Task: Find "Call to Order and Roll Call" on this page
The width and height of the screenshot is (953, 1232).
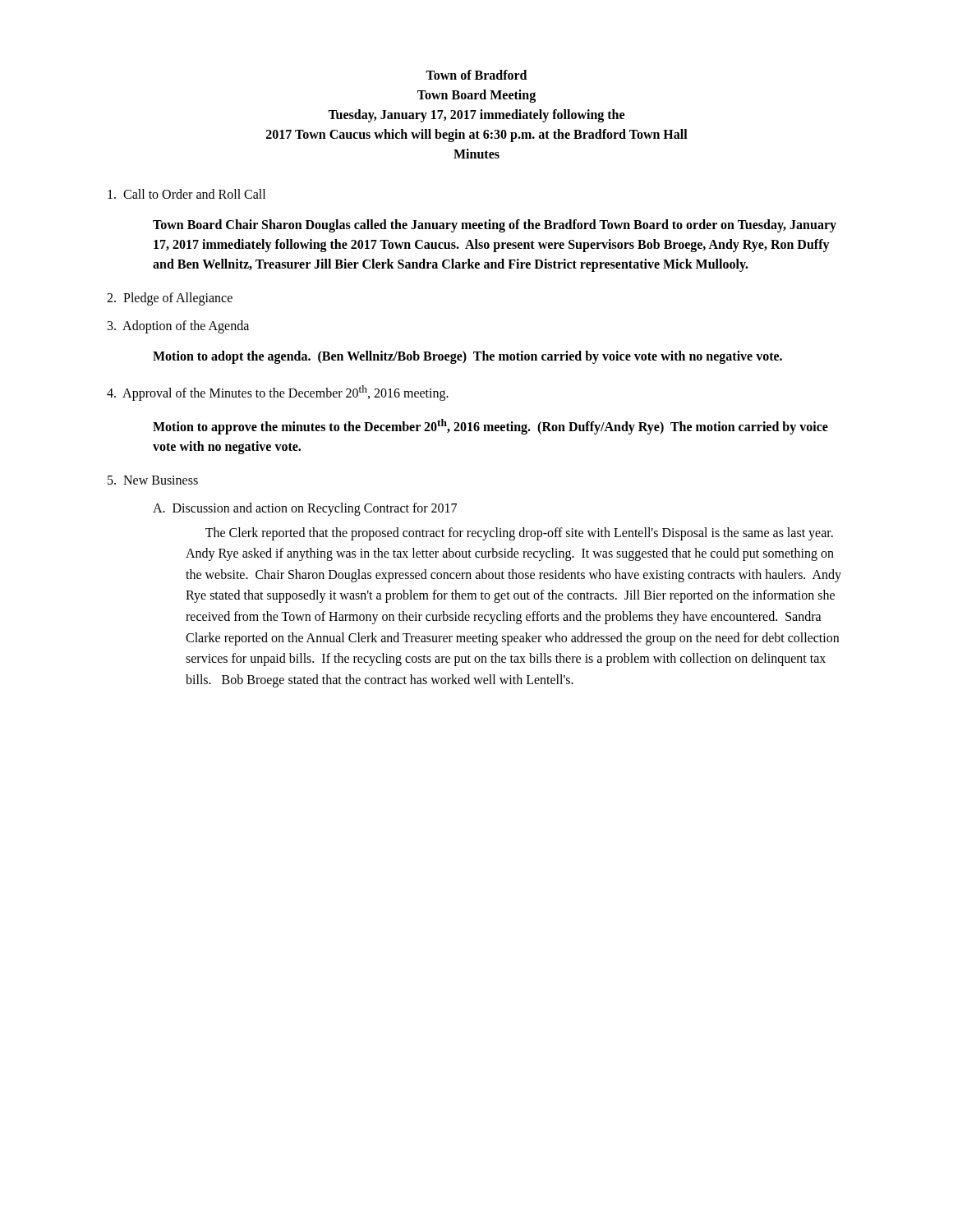Action: [186, 194]
